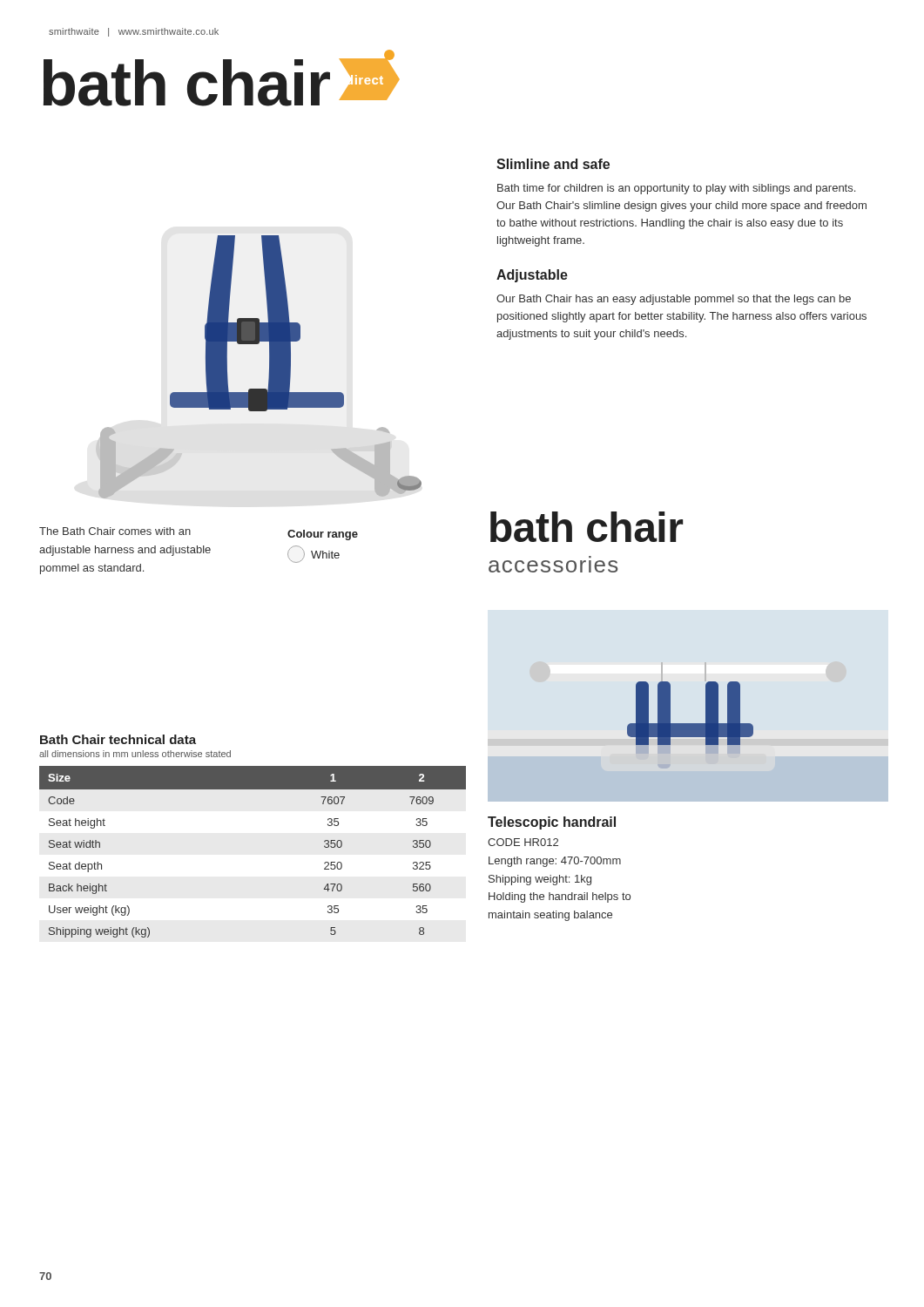The width and height of the screenshot is (924, 1307).
Task: Locate the section header that opens with "Telescopic handrail CODE"
Action: tap(552, 823)
